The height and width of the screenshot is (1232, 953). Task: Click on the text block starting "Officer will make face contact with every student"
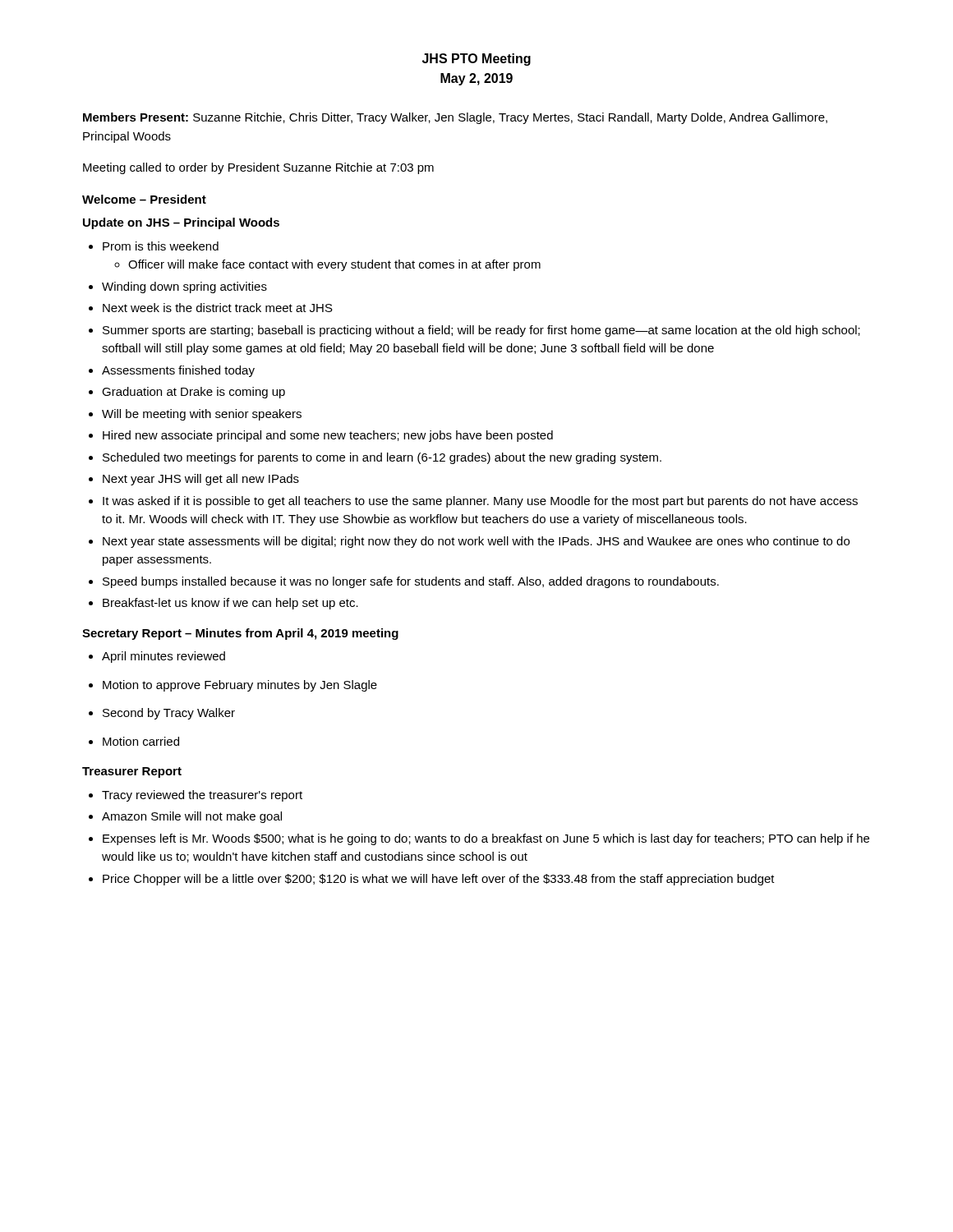coord(335,264)
